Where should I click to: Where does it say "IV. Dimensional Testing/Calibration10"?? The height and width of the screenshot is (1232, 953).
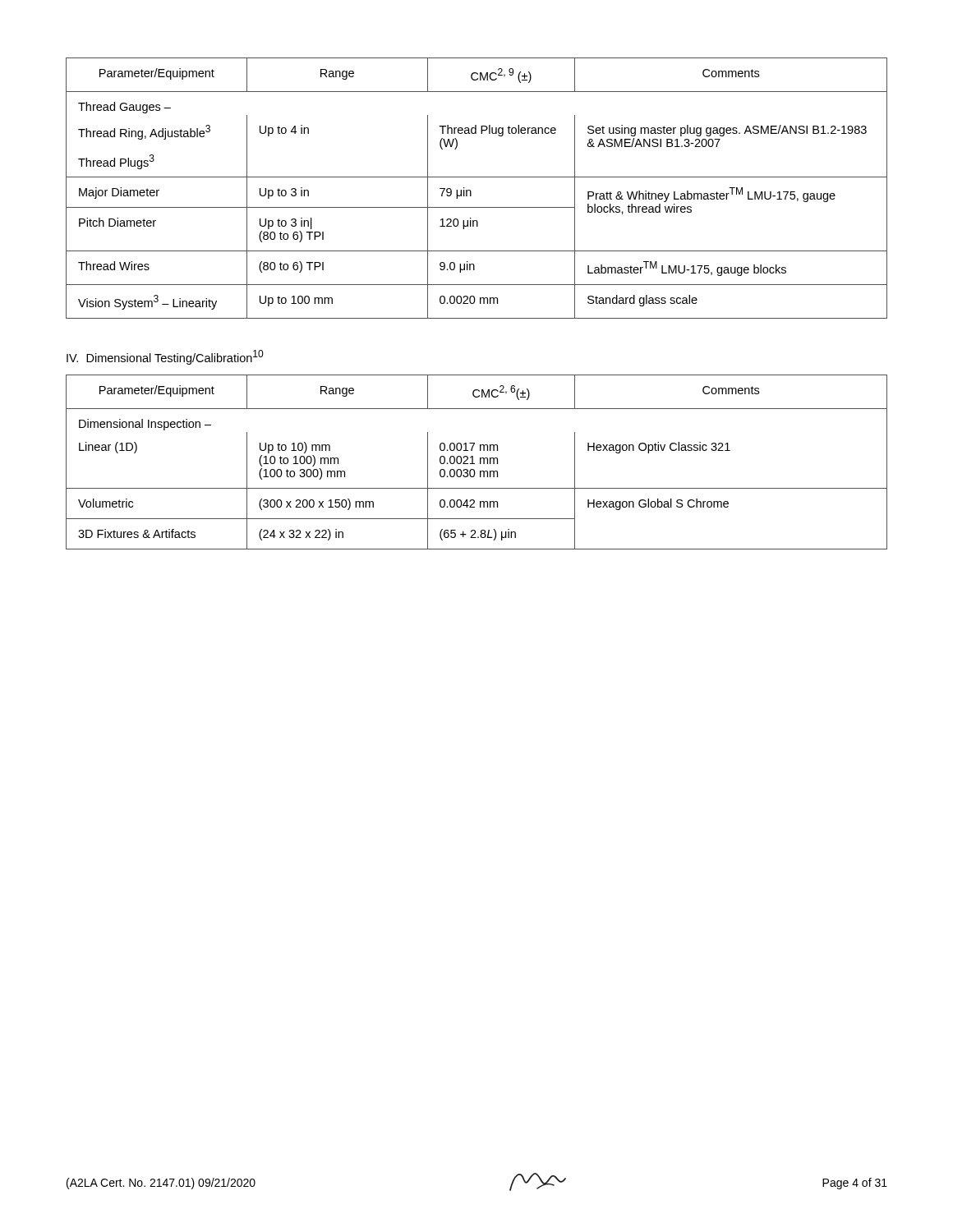pyautogui.click(x=165, y=357)
